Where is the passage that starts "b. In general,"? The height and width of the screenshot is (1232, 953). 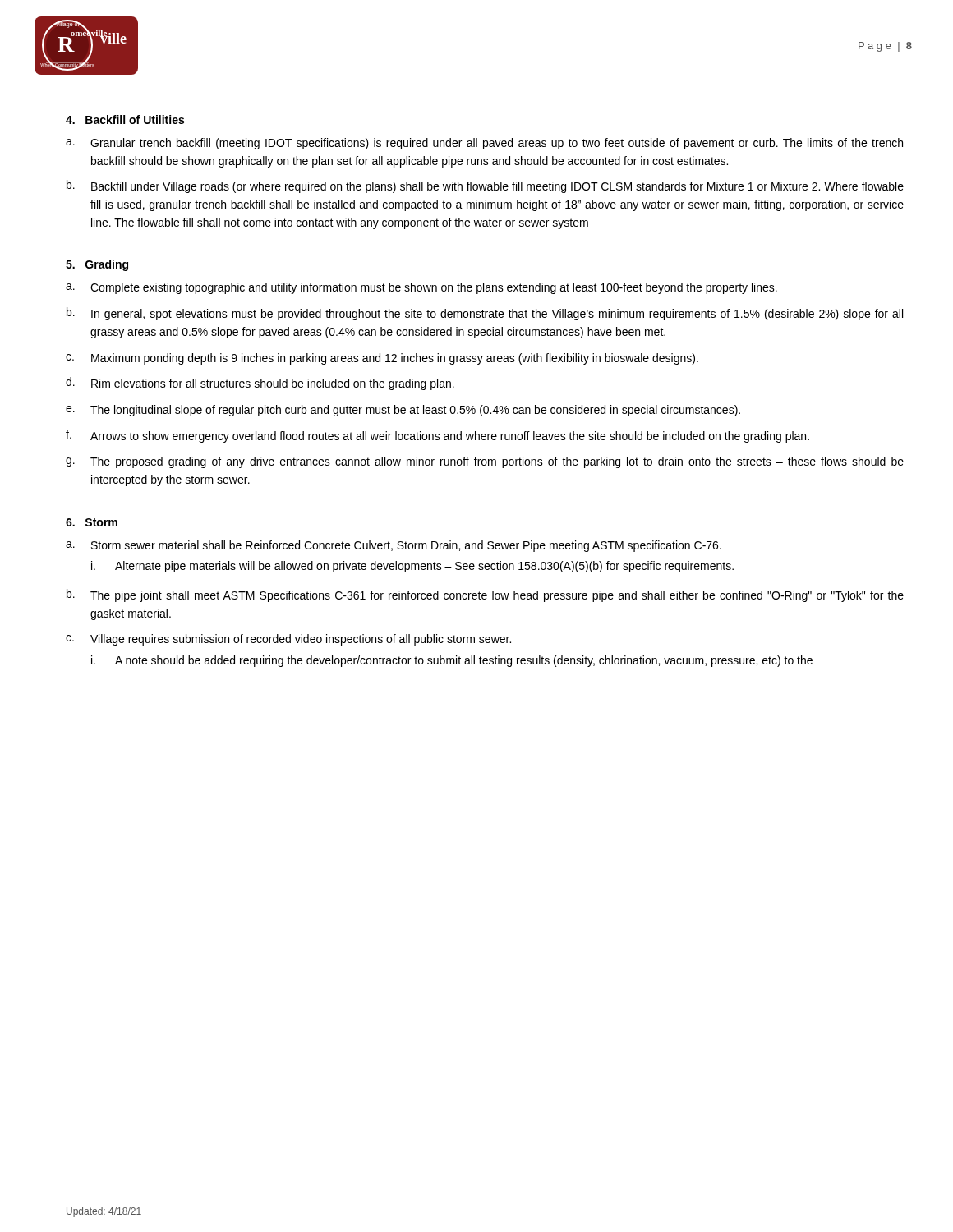click(x=485, y=323)
